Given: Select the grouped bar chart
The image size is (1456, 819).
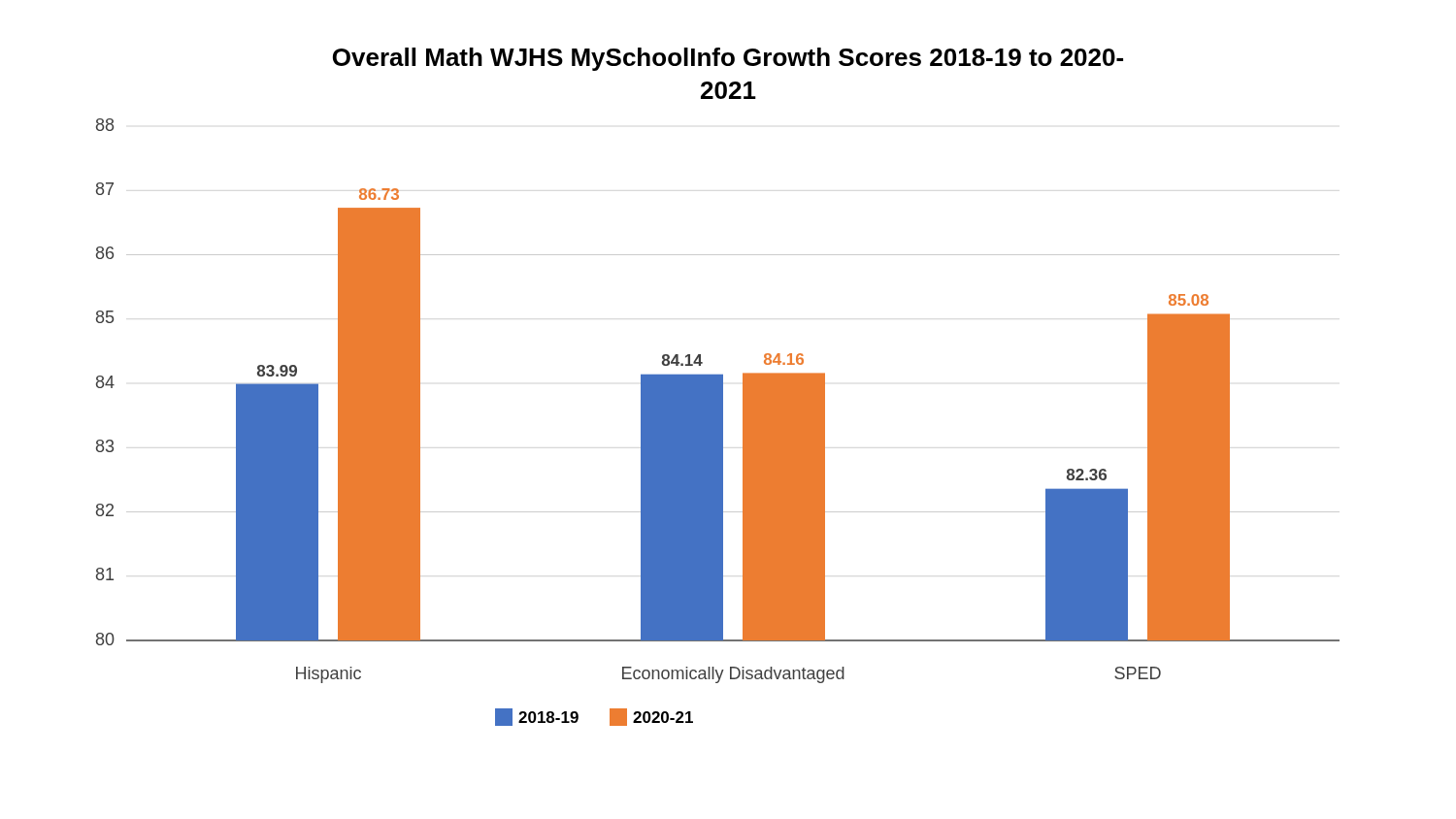Looking at the screenshot, I should tap(728, 410).
